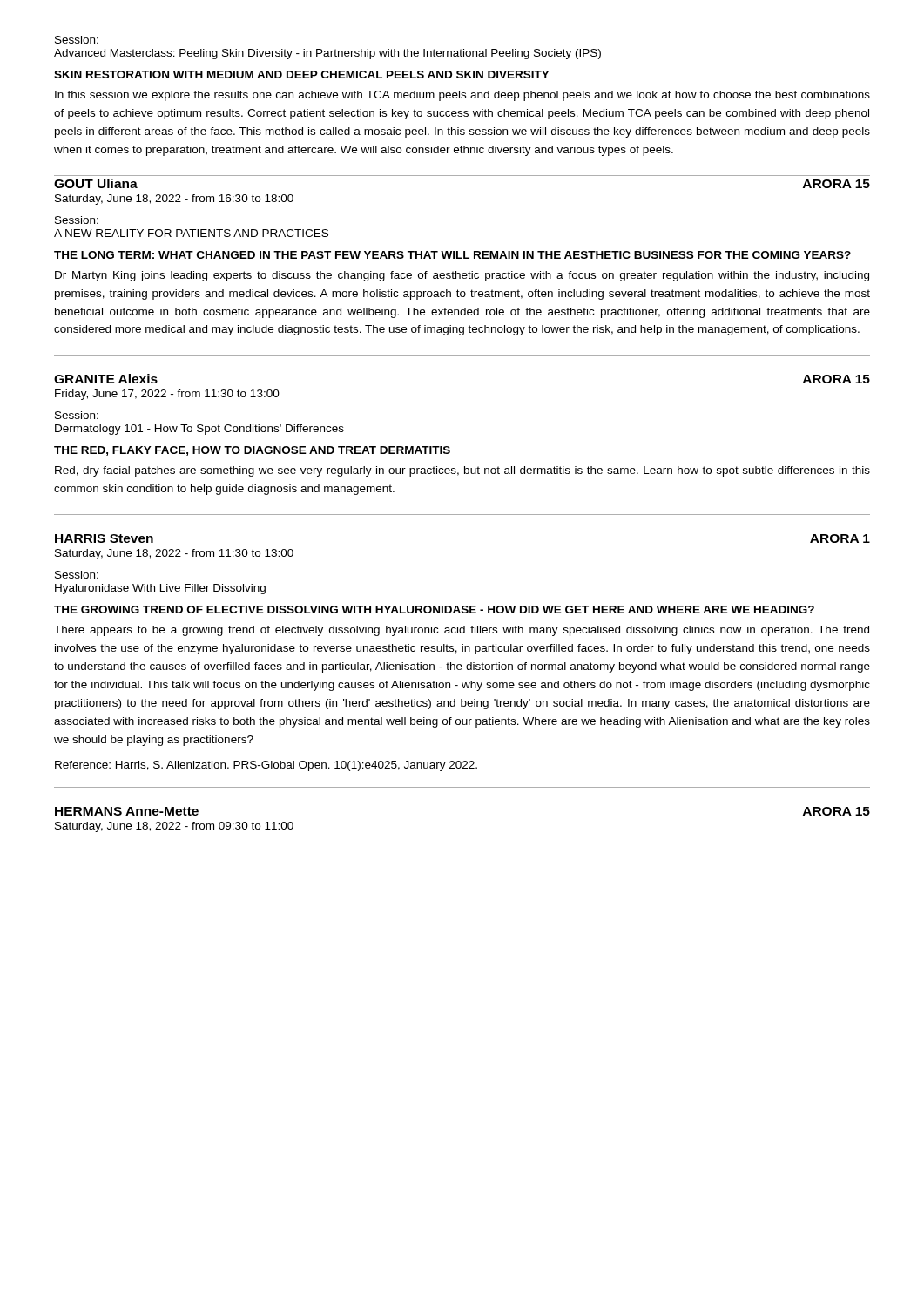This screenshot has width=924, height=1307.
Task: Point to the element starting "THE GROWING TREND"
Action: pyautogui.click(x=434, y=610)
